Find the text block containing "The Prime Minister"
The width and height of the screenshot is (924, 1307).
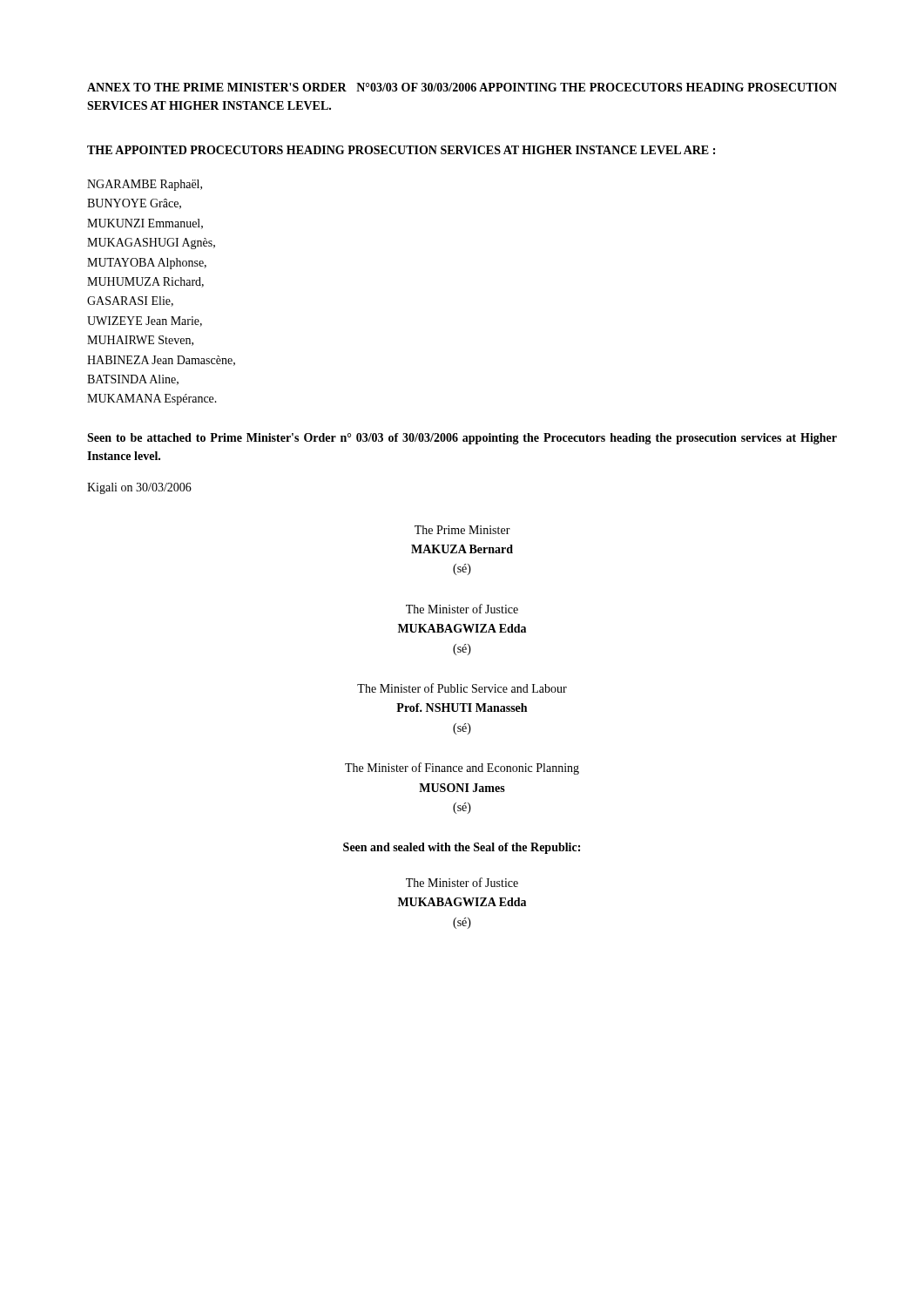[x=462, y=549]
